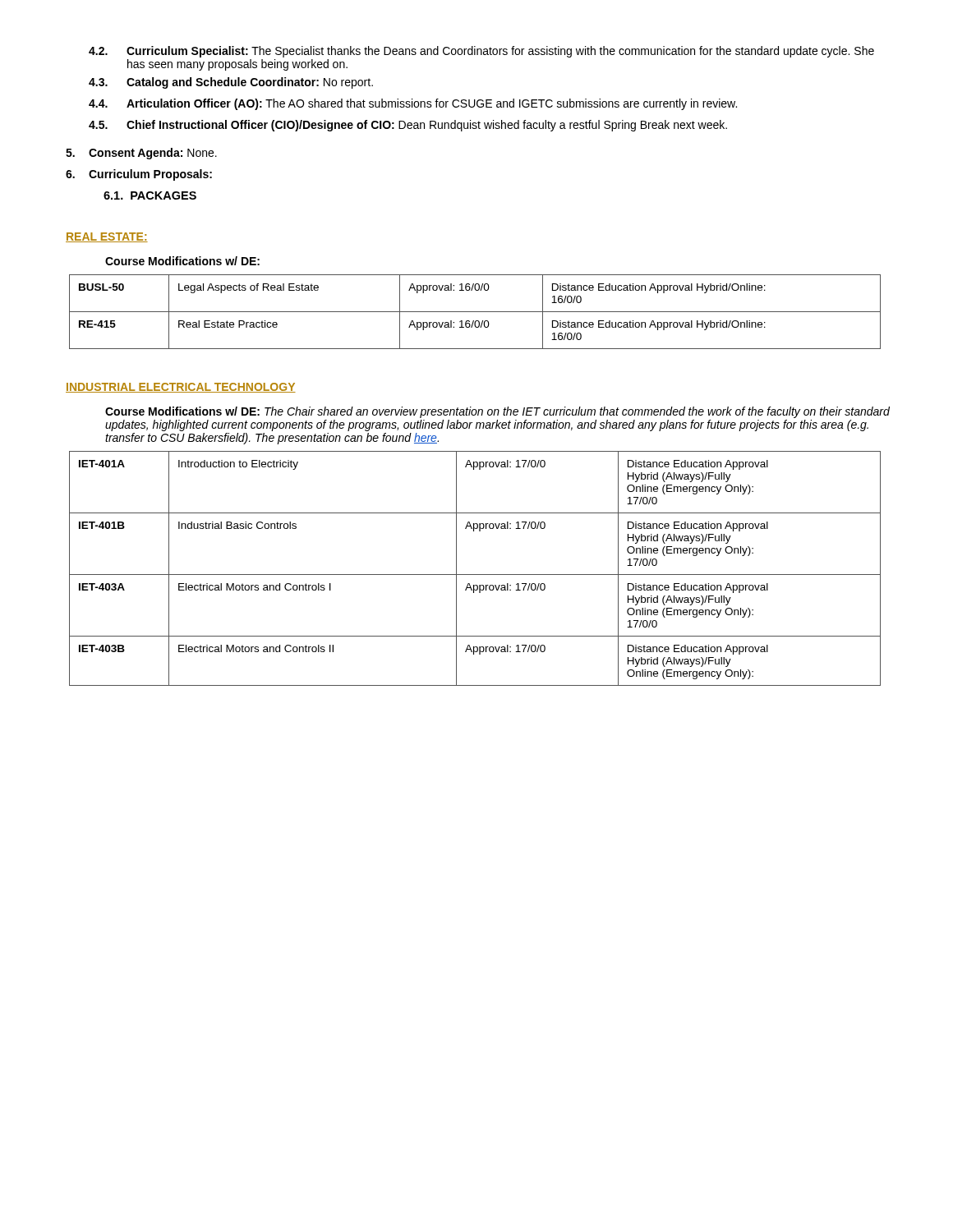Click where it says "6. Curriculum Proposals:"
The image size is (953, 1232).
139,175
